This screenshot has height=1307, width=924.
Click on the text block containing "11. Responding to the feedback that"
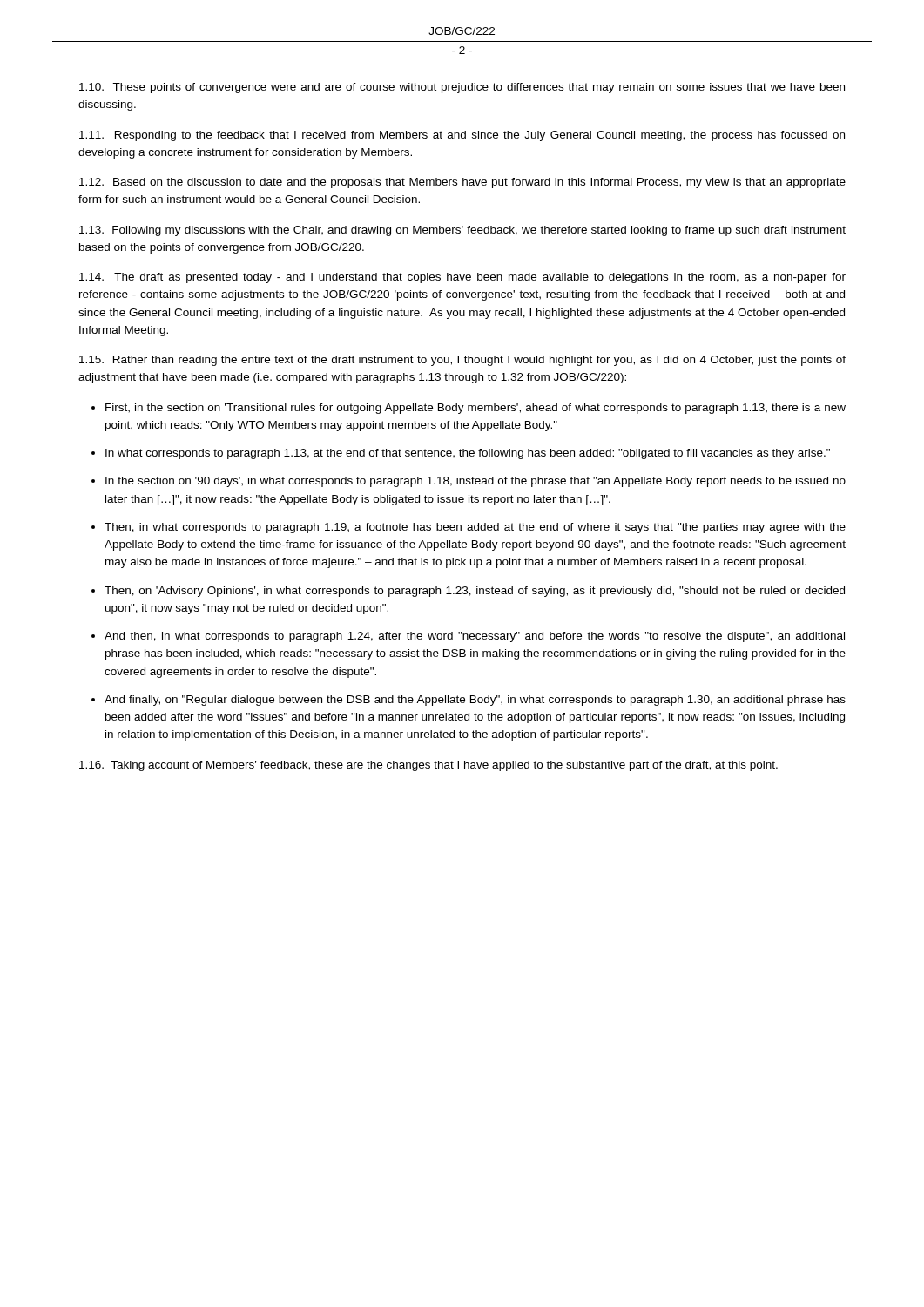point(462,143)
